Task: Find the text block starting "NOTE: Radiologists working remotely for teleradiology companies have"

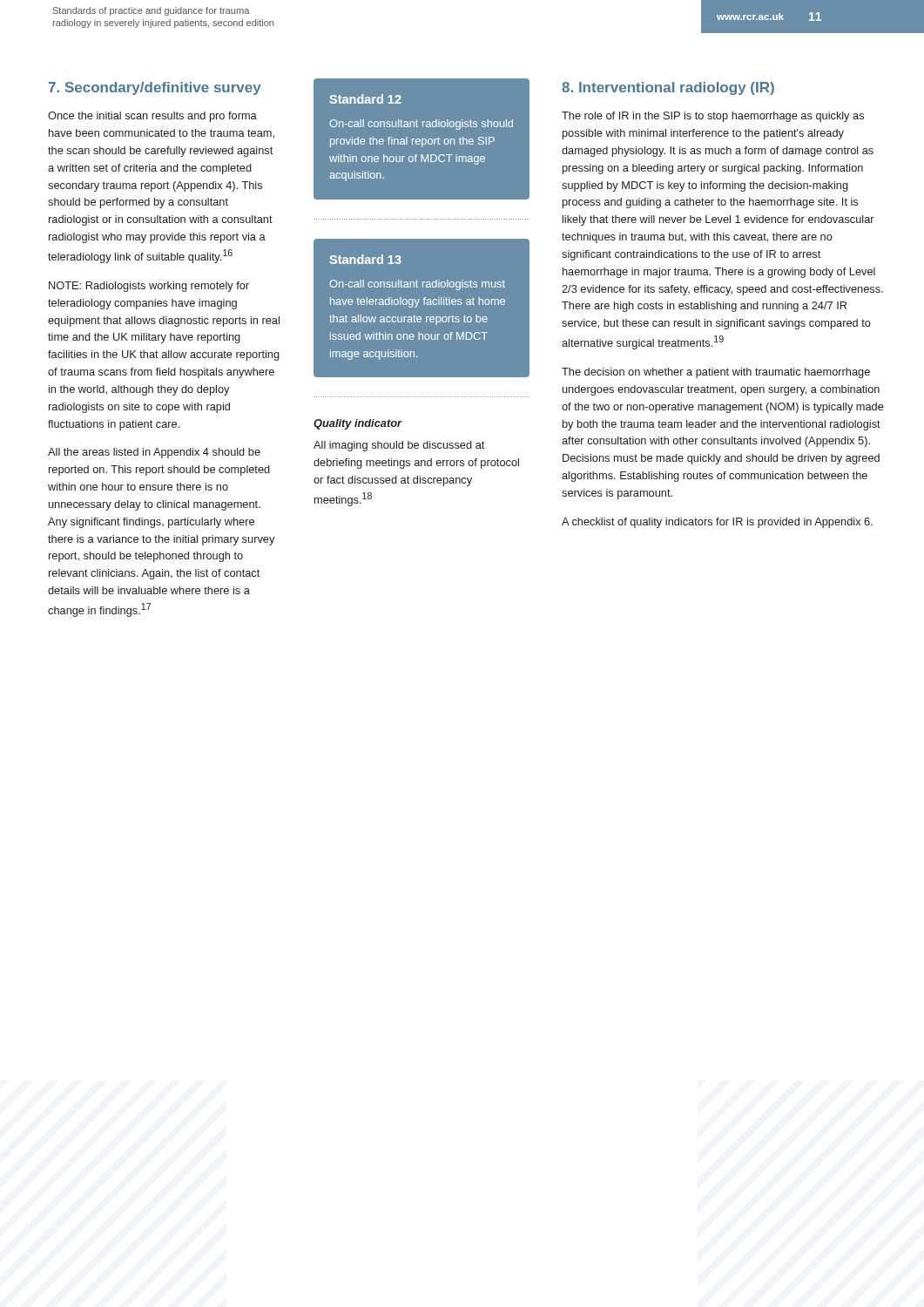Action: coord(164,354)
